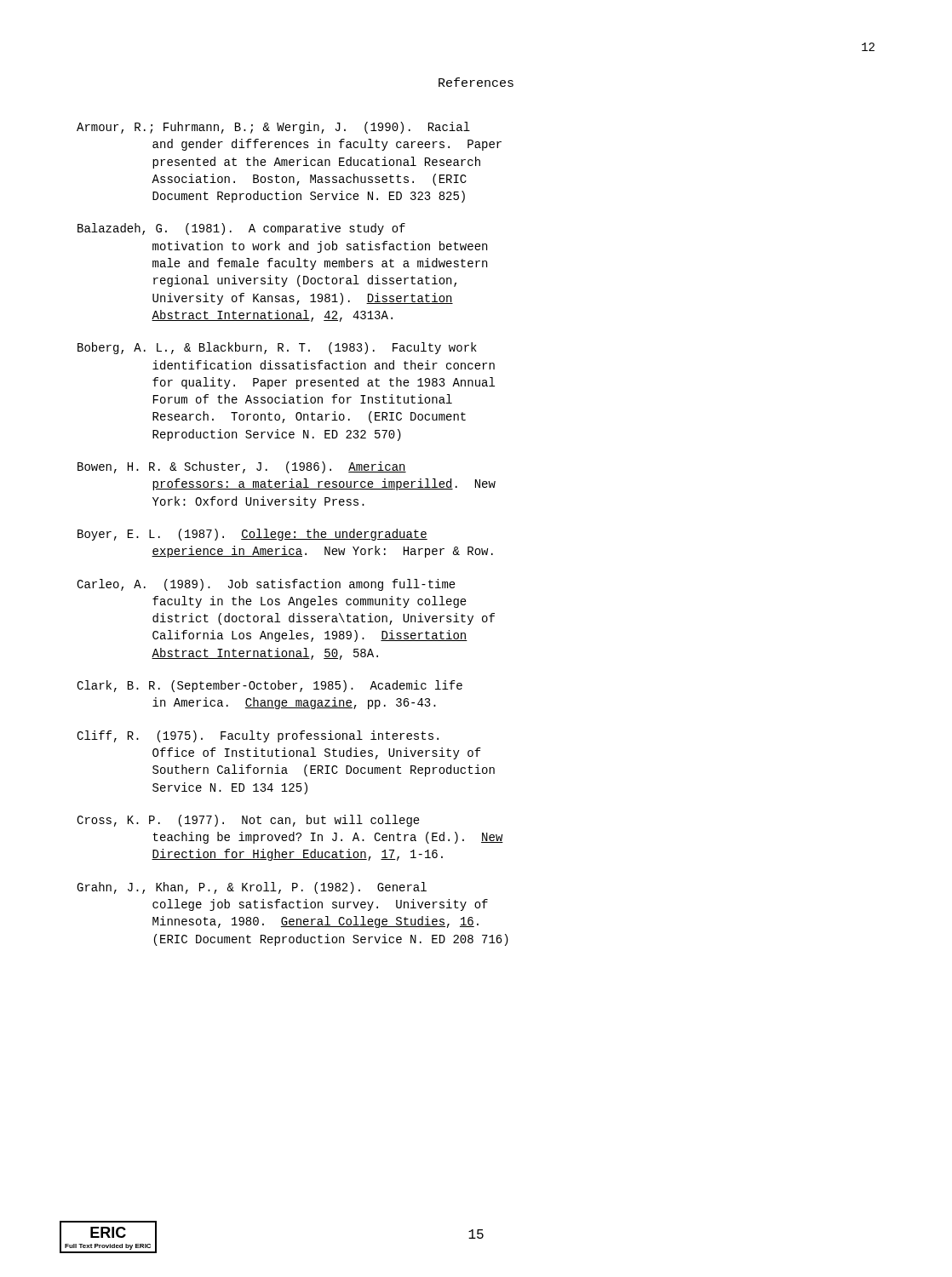Click the section header
This screenshot has width=952, height=1277.
pyautogui.click(x=476, y=84)
